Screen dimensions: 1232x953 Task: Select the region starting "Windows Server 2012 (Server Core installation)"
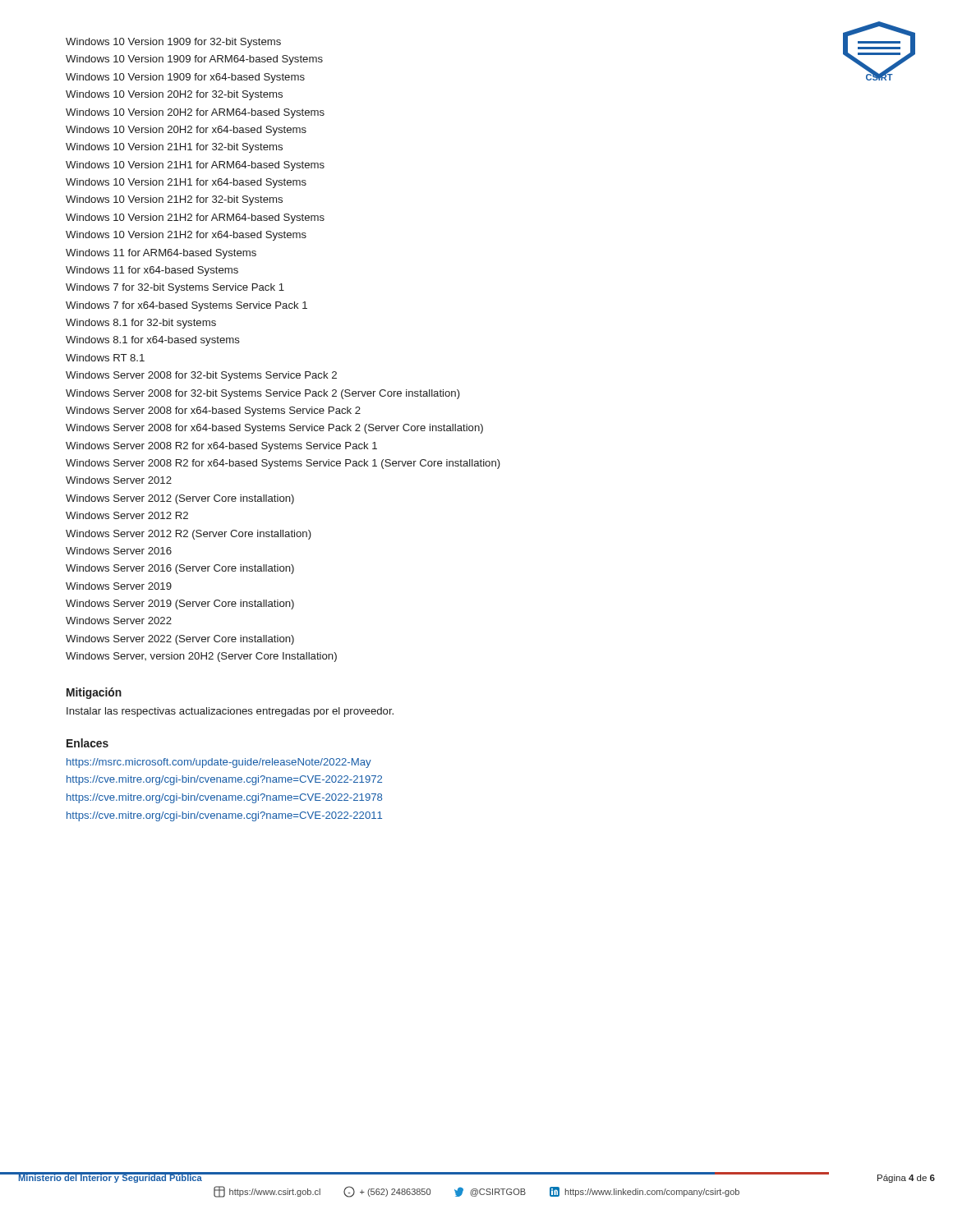180,499
